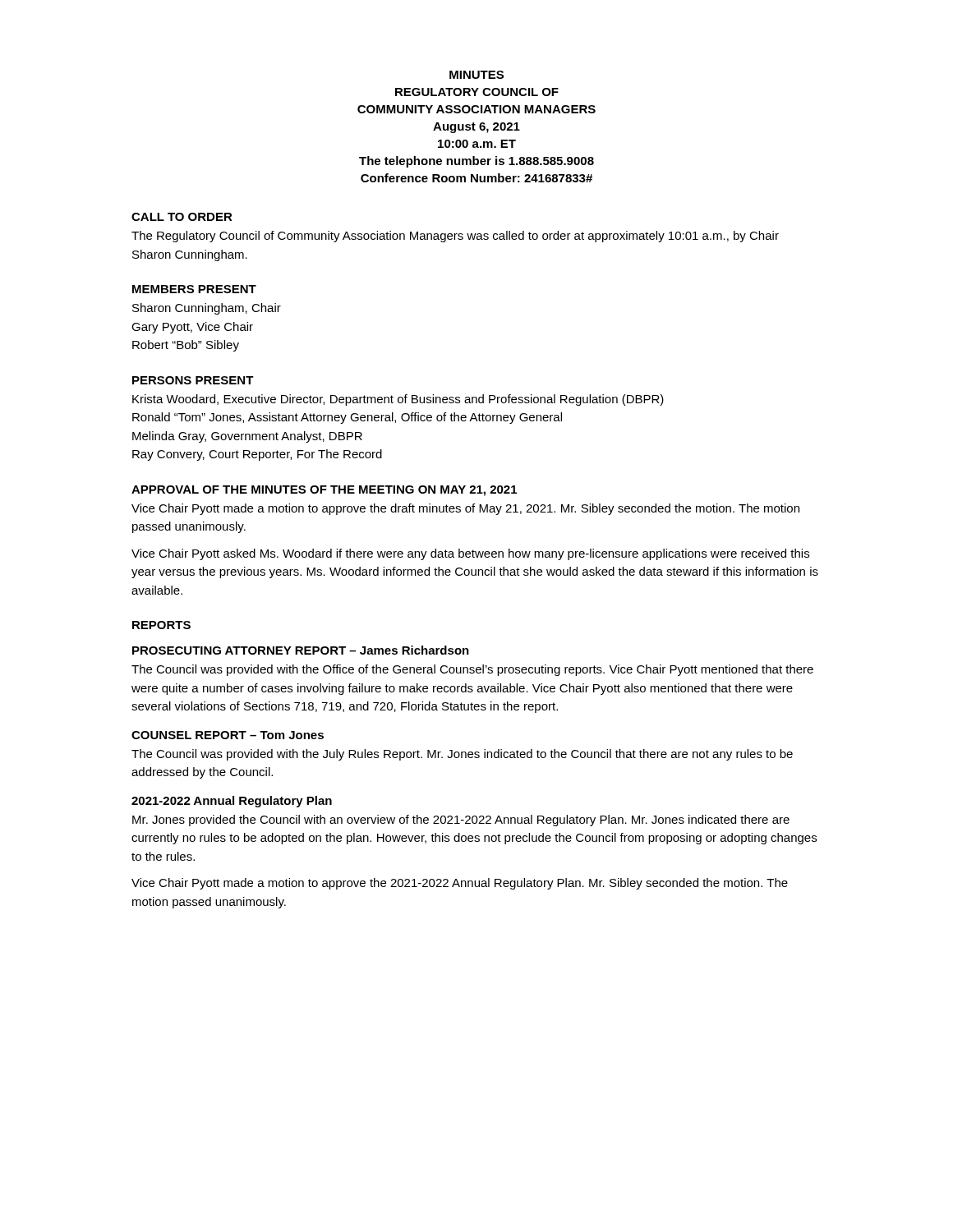Click on the passage starting "COUNSEL REPORT –"
Screen dimensions: 1232x953
(228, 734)
